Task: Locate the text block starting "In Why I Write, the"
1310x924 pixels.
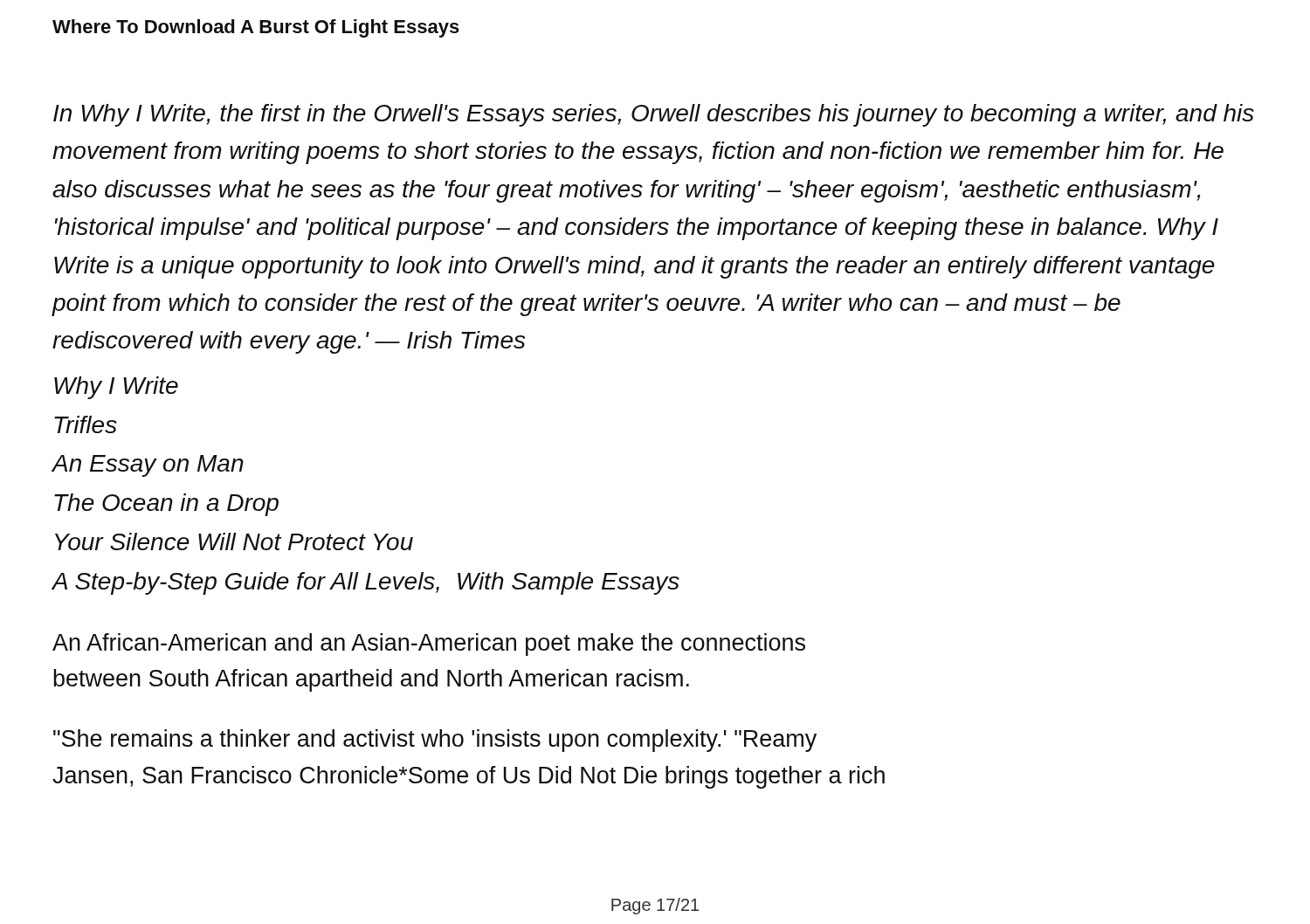Action: click(x=655, y=227)
